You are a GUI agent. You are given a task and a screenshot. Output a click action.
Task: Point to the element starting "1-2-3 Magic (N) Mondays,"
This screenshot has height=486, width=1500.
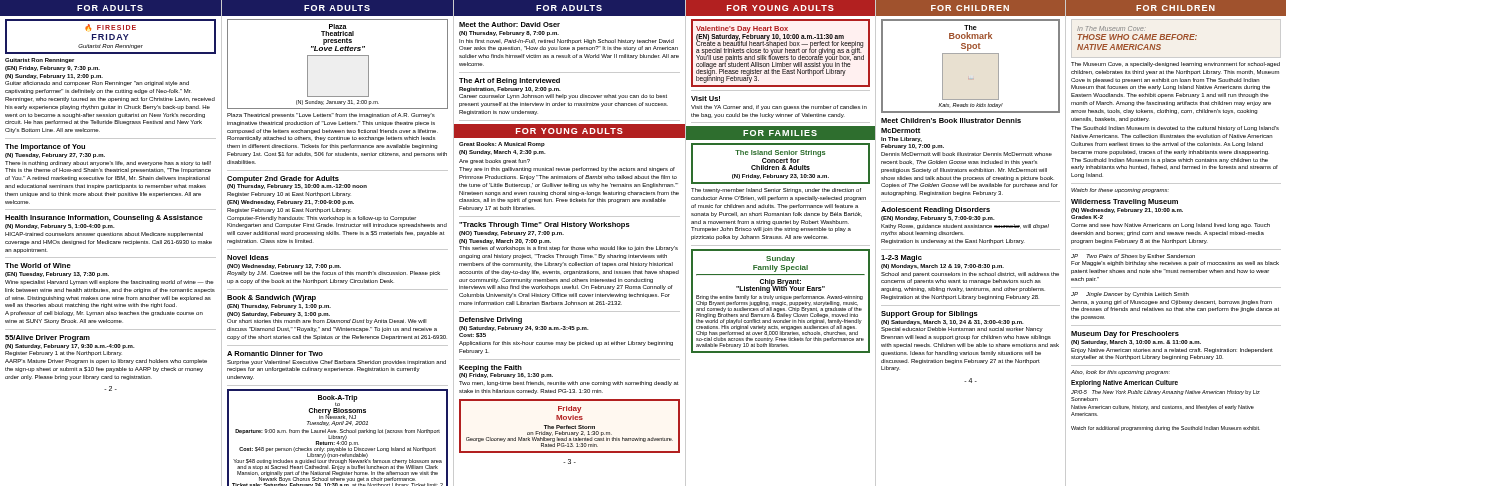click(970, 276)
